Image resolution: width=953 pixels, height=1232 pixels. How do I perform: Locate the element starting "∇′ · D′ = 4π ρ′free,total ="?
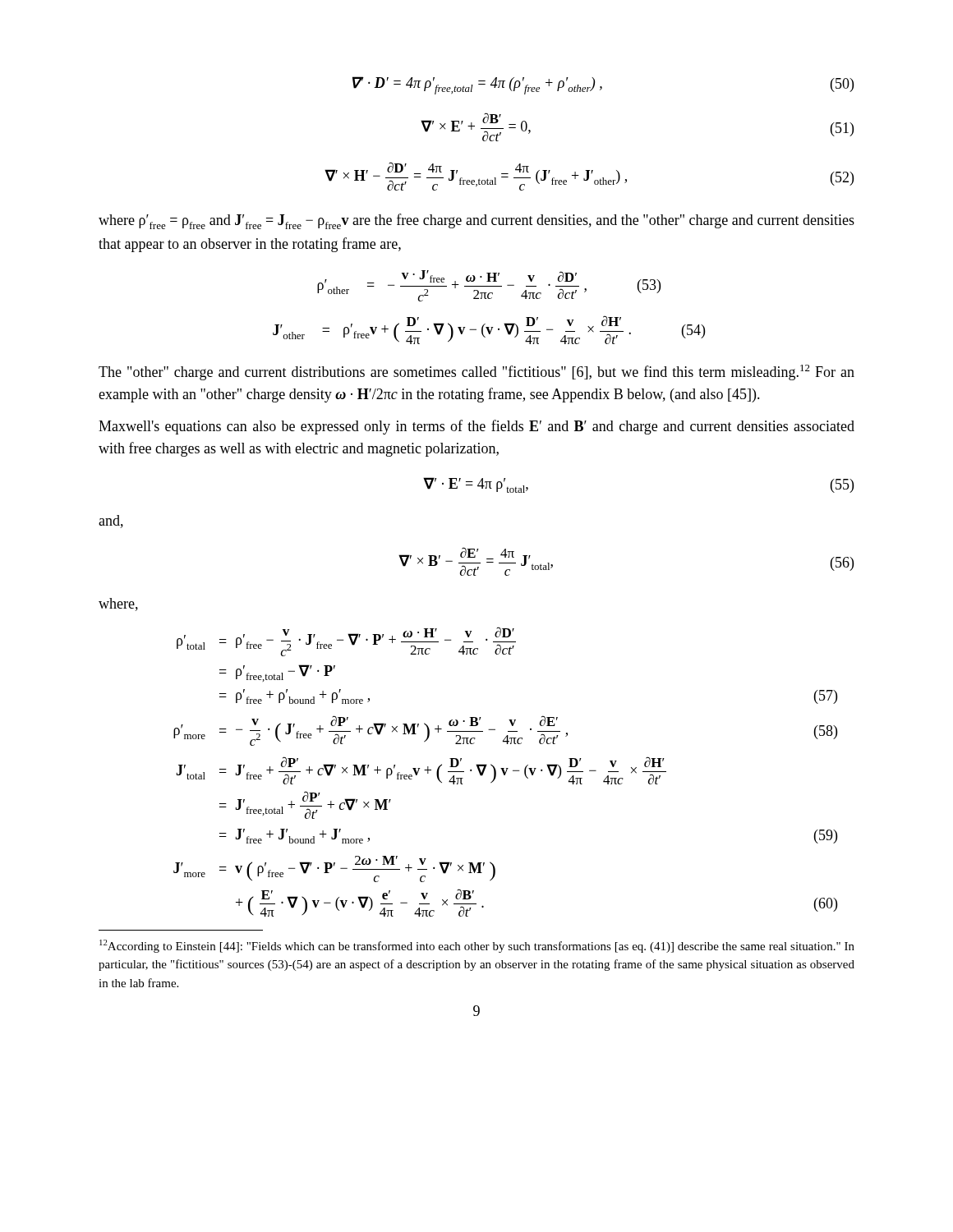[x=602, y=84]
